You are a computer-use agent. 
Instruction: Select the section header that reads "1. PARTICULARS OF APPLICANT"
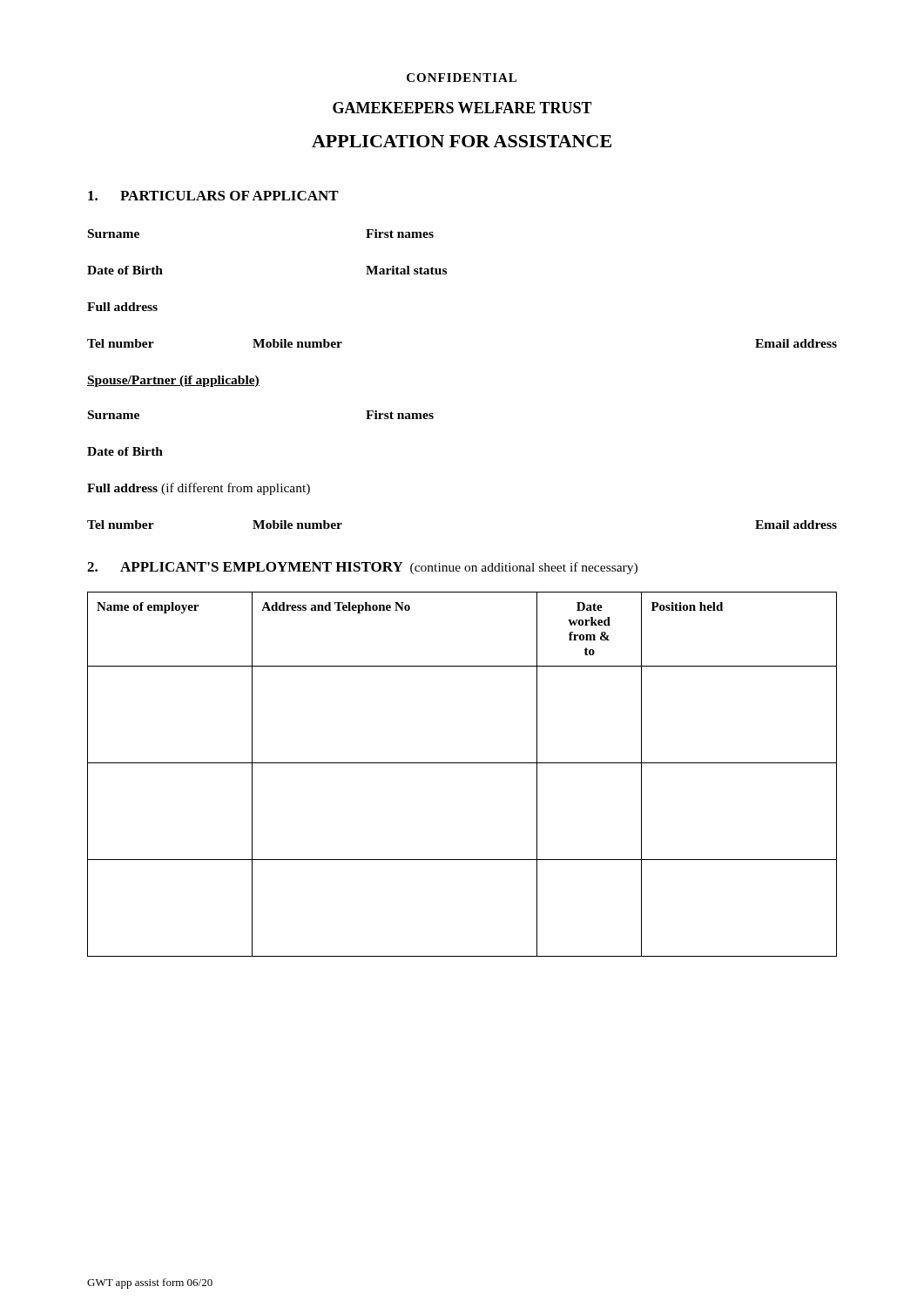pyautogui.click(x=213, y=196)
